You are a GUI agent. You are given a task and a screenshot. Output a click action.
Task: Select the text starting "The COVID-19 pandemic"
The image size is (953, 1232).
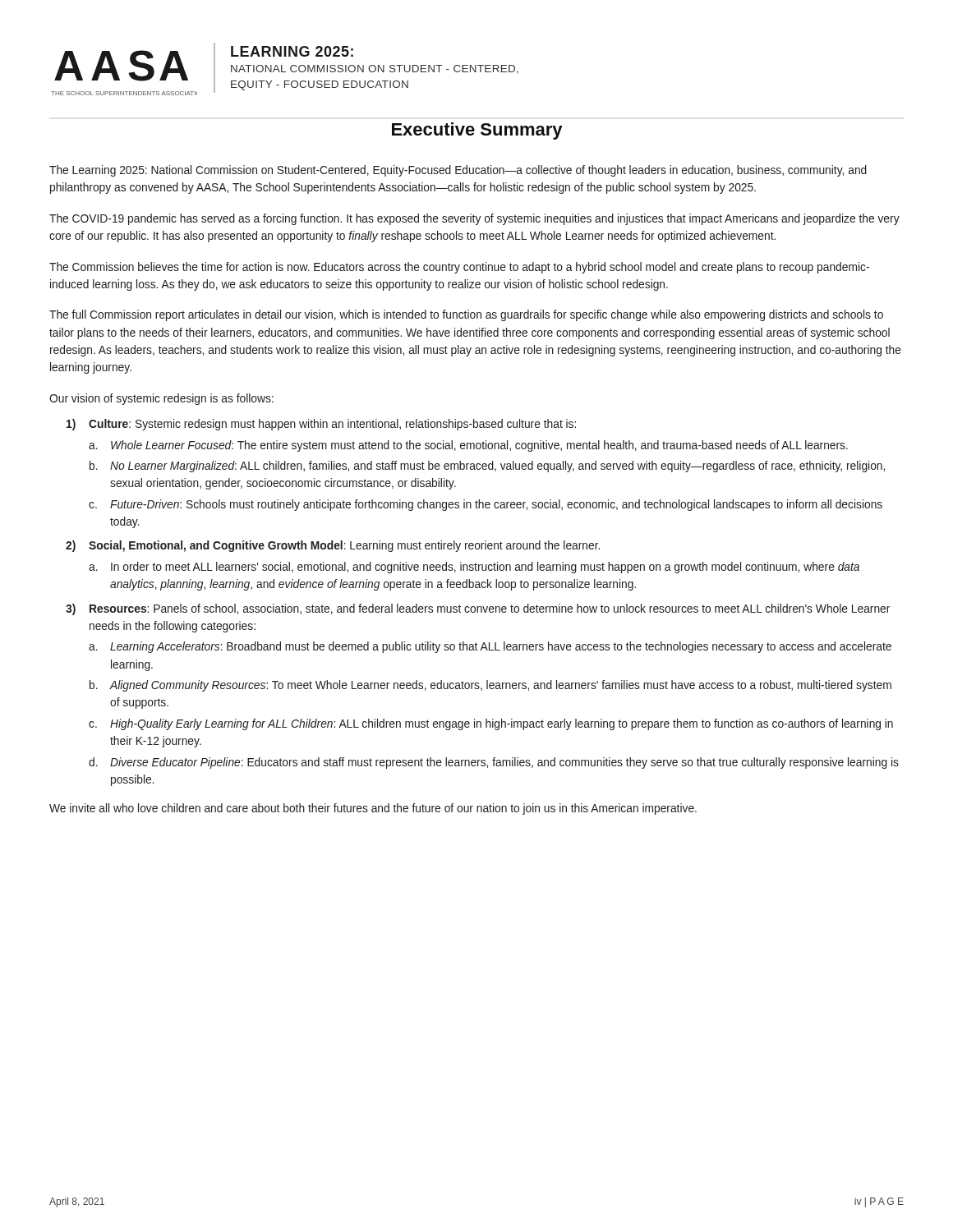[x=476, y=228]
